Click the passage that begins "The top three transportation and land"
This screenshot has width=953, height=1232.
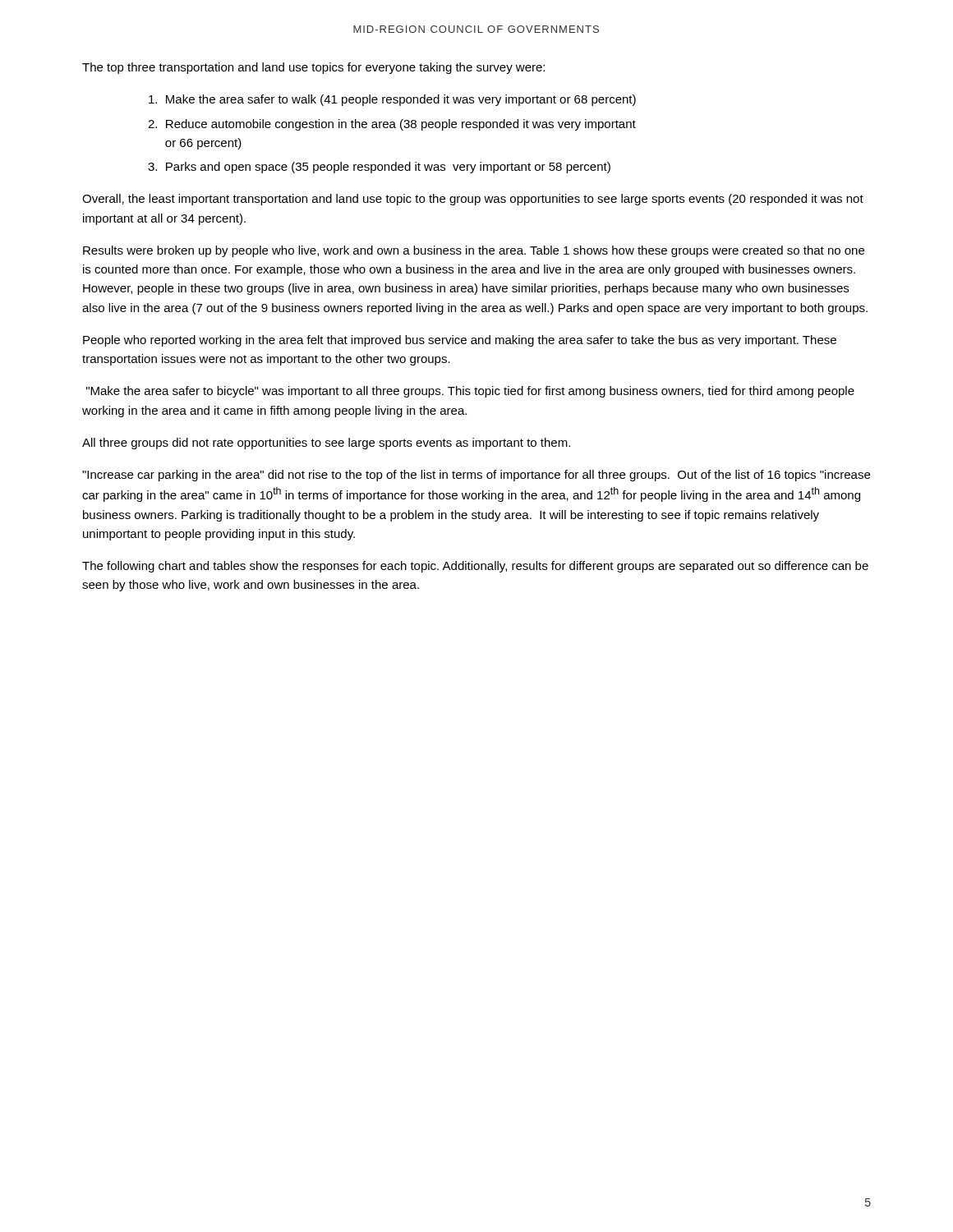(314, 67)
